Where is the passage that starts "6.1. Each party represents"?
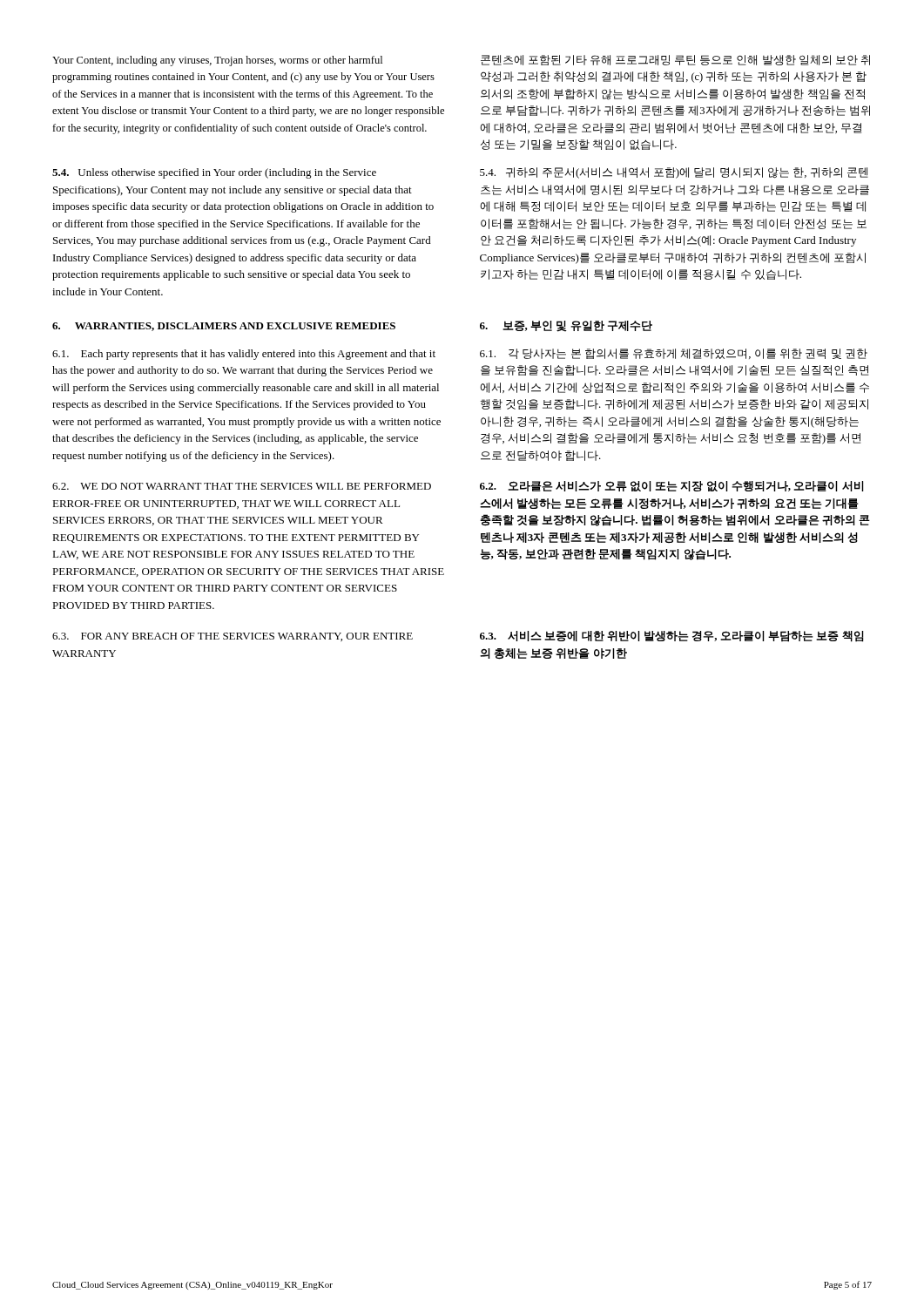The width and height of the screenshot is (924, 1307). click(255, 354)
